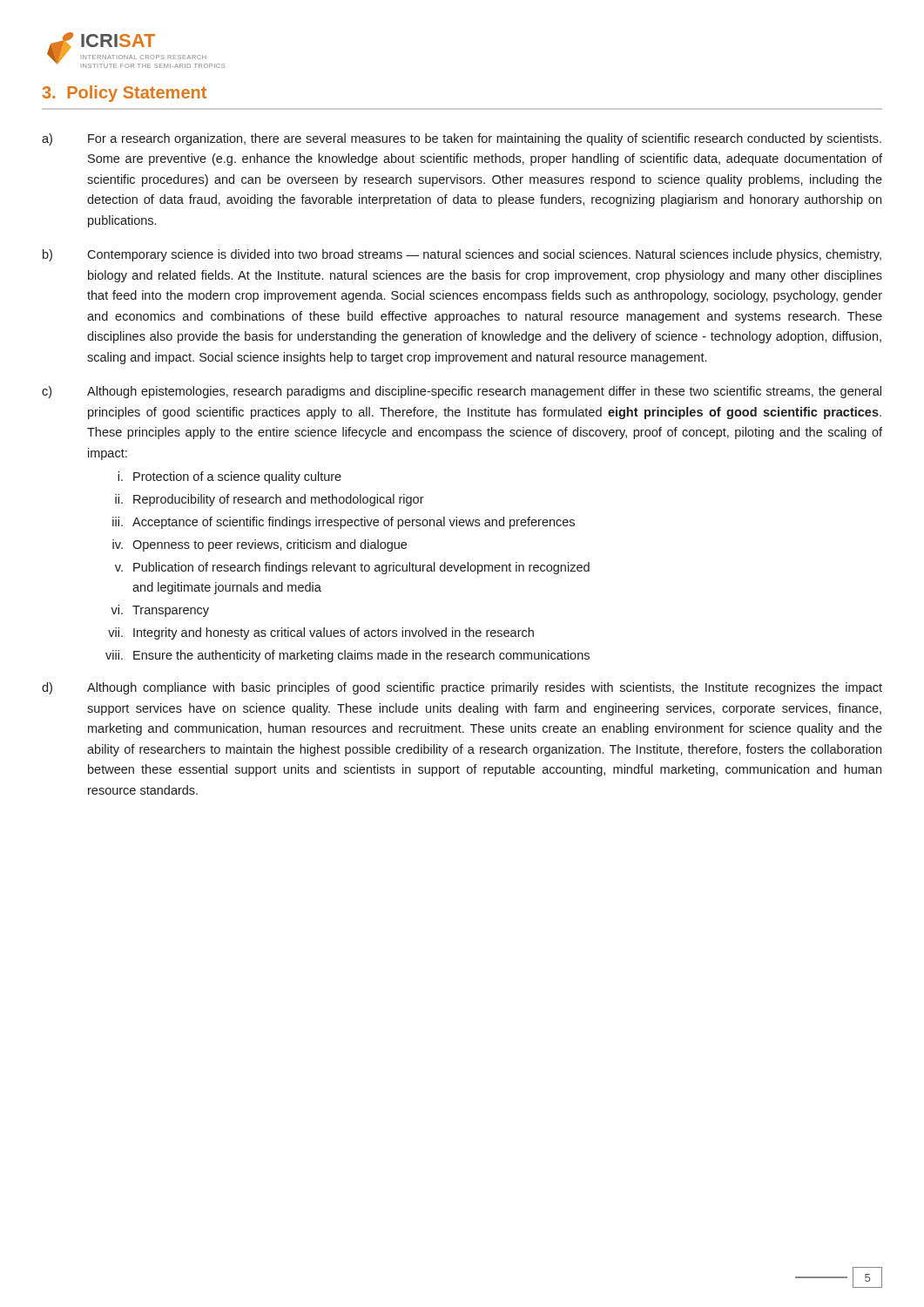Find the region starting "d) Although compliance with basic principles"
Image resolution: width=924 pixels, height=1307 pixels.
coord(462,740)
